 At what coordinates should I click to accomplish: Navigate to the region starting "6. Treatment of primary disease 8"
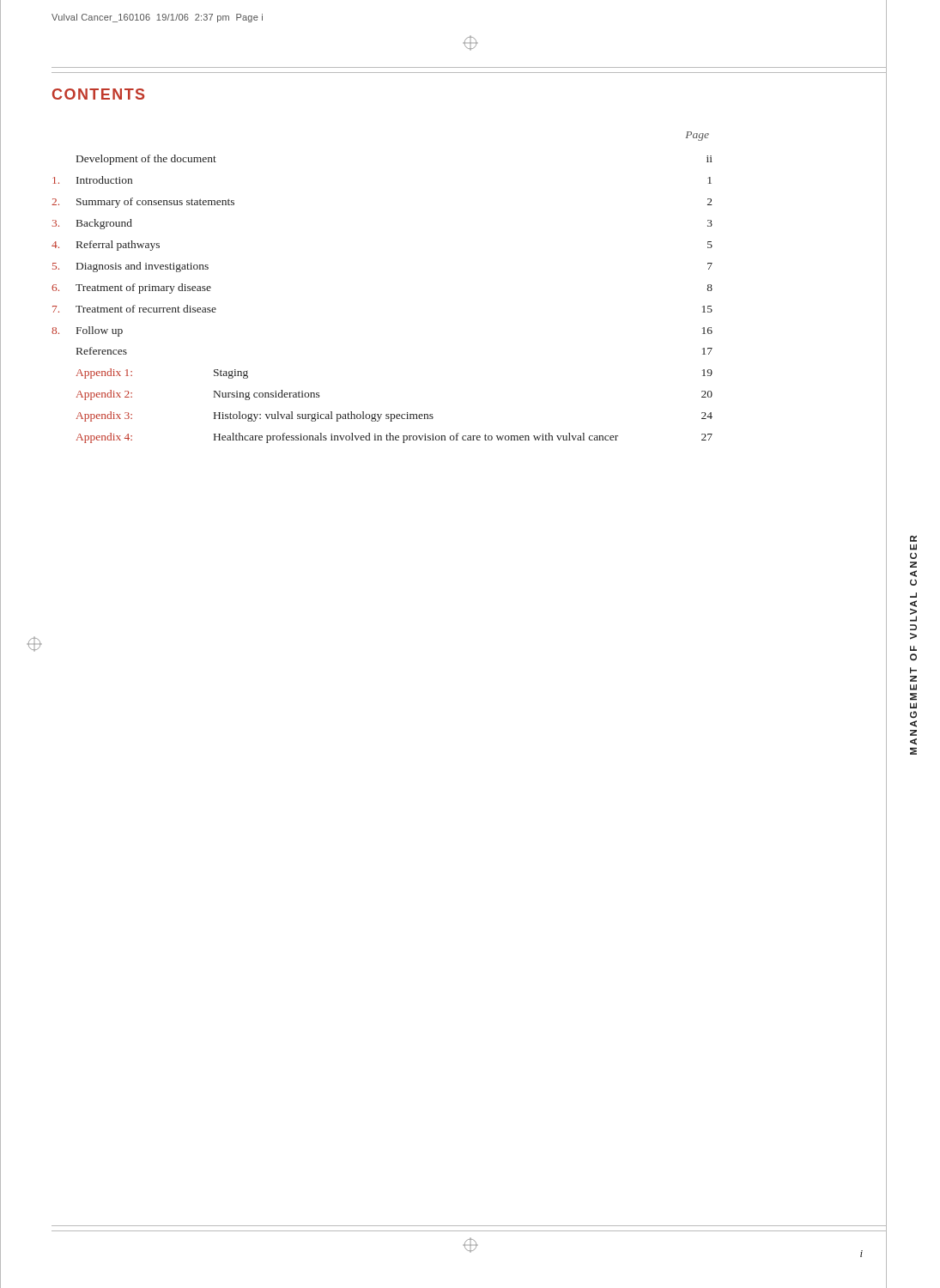[x=139, y=288]
